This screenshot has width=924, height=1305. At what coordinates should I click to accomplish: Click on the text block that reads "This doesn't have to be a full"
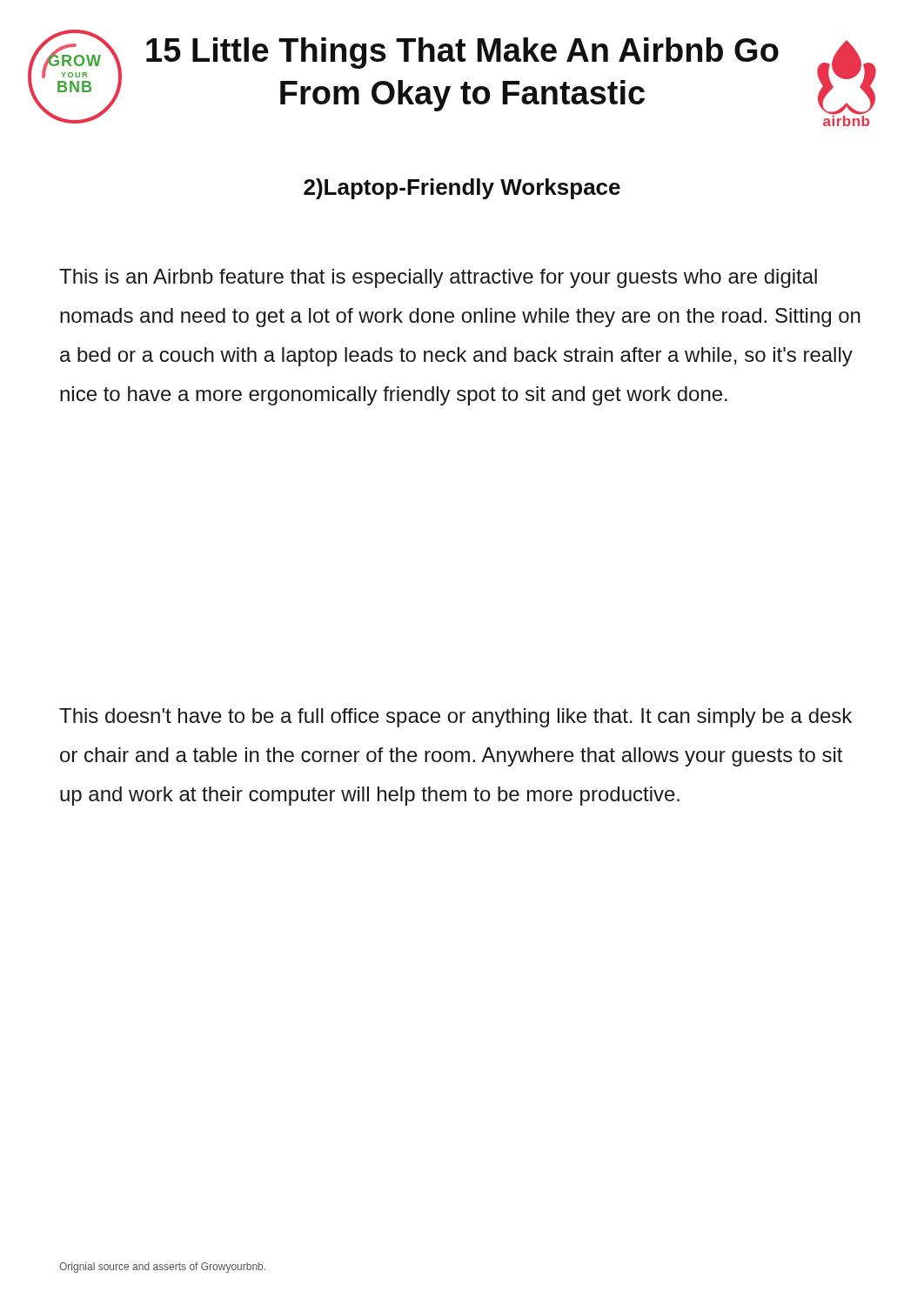pos(462,755)
